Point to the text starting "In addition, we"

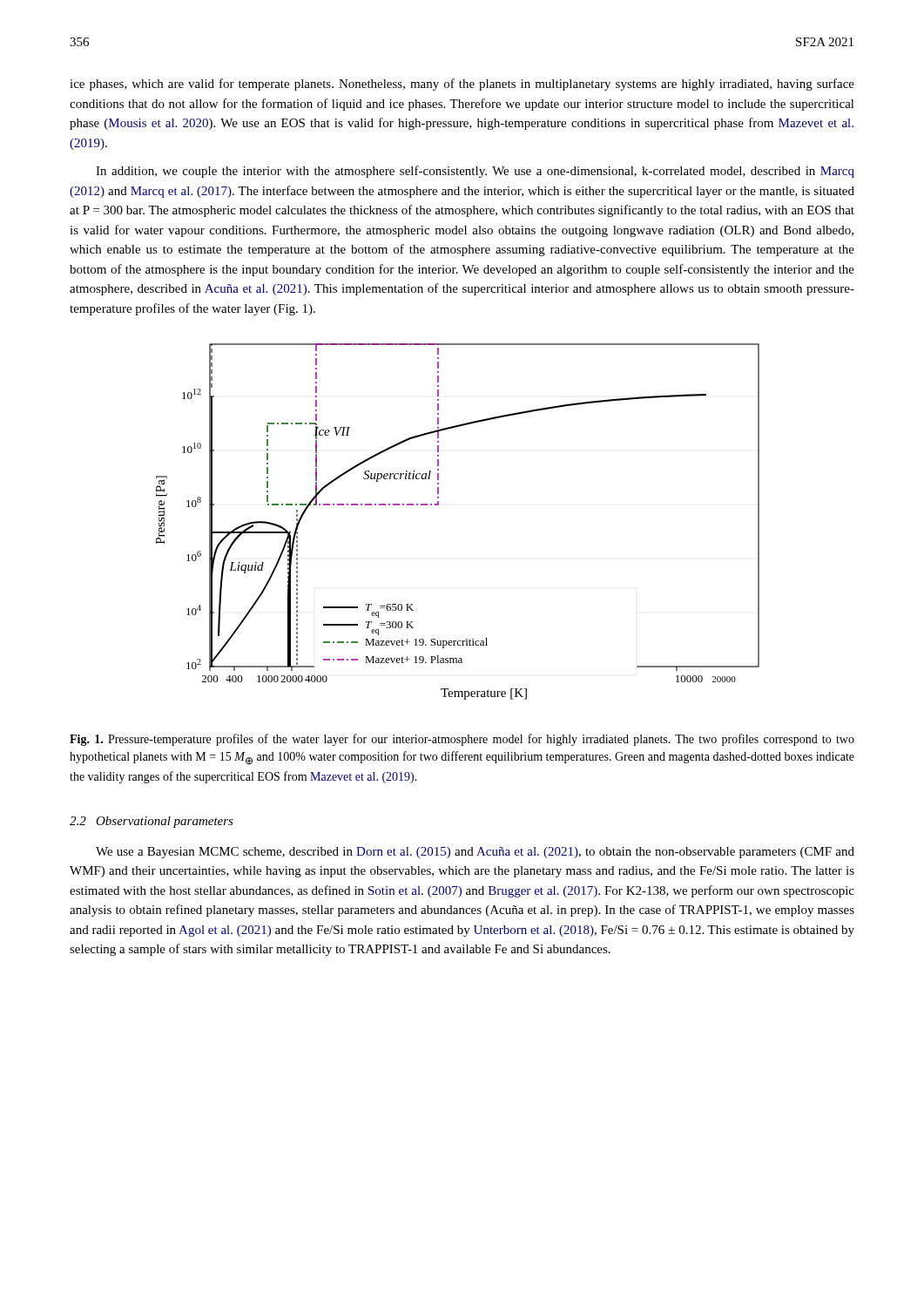pos(462,240)
